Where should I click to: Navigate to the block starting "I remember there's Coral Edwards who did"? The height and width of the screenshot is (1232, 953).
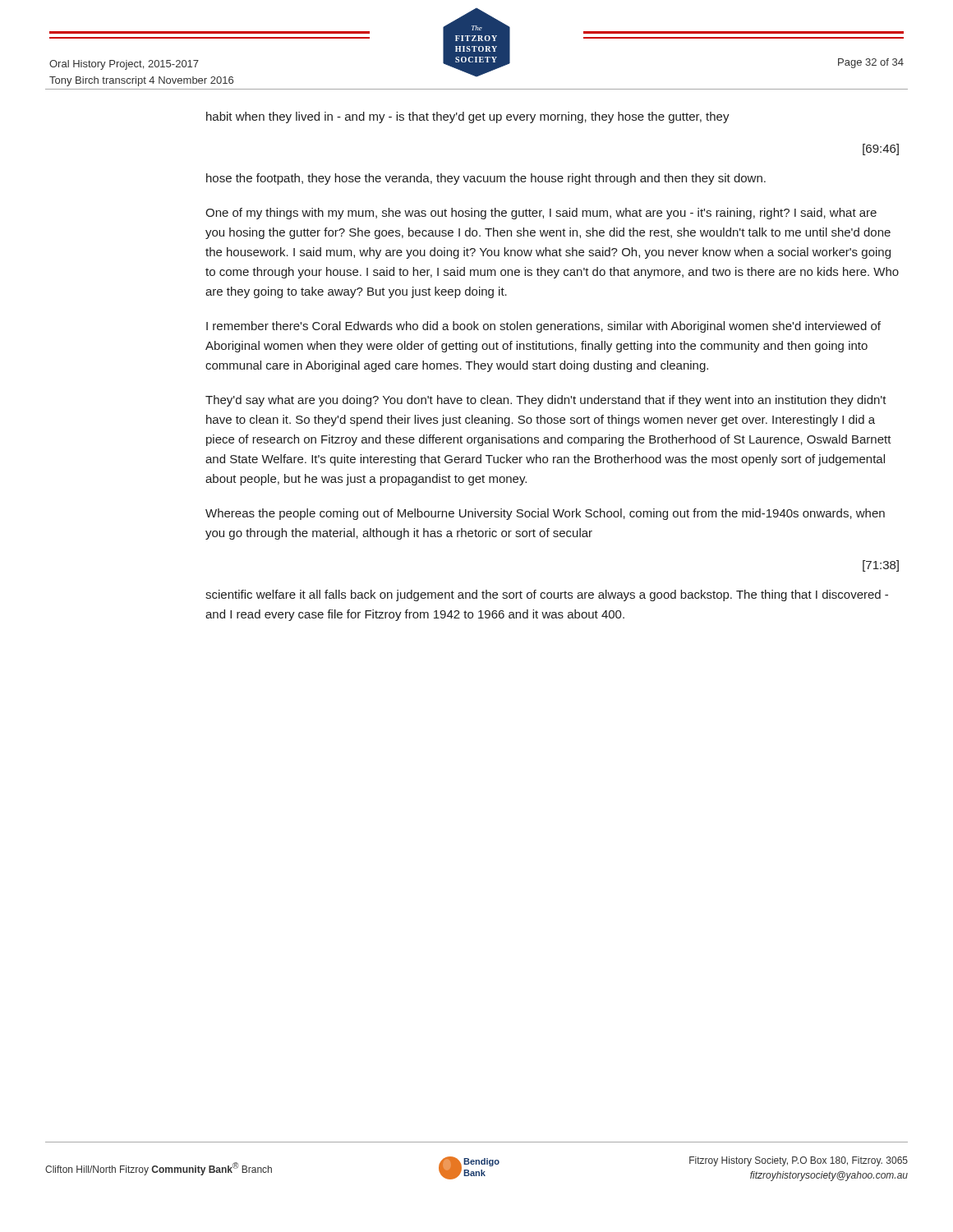543,345
